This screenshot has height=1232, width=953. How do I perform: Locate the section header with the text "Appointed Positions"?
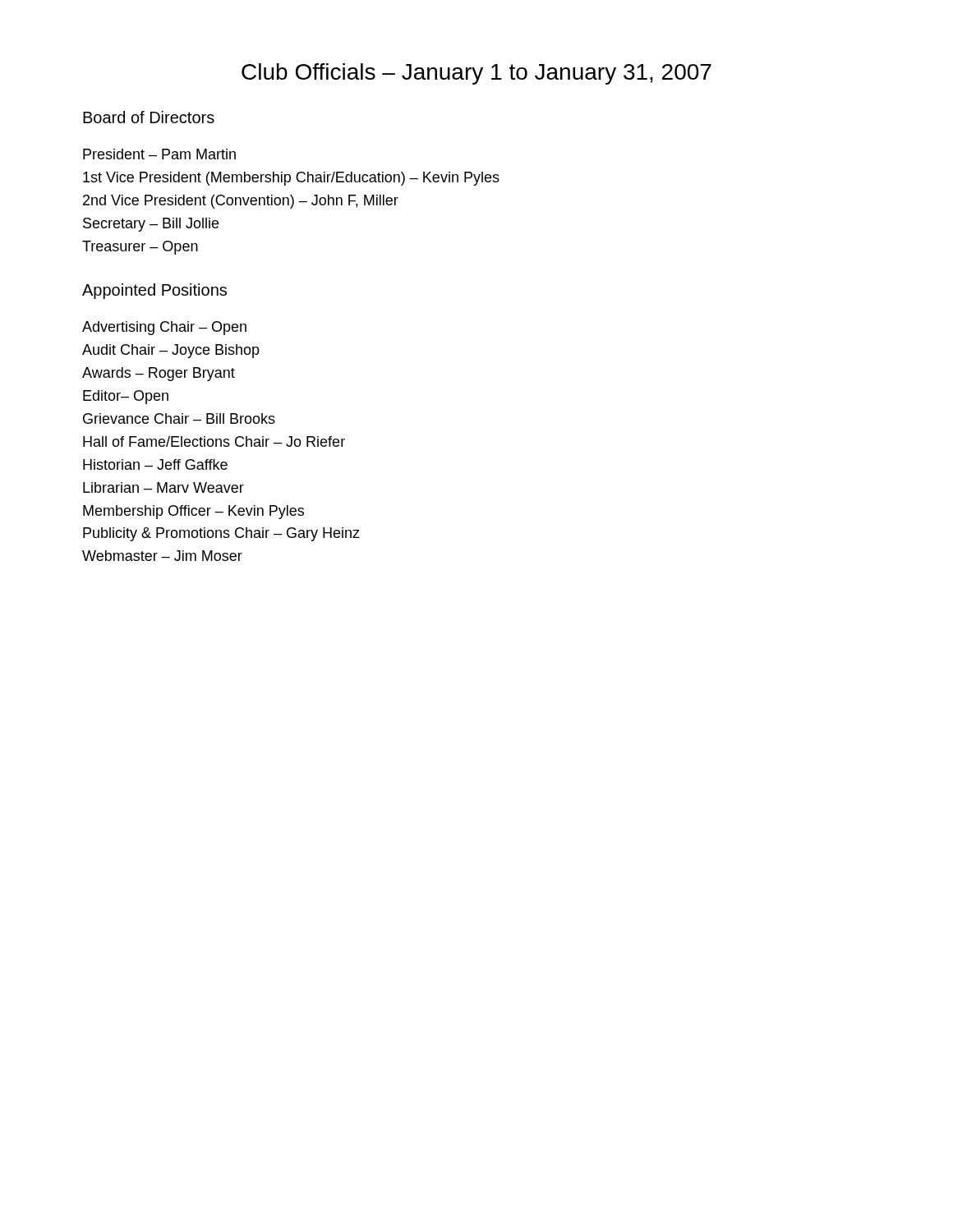pyautogui.click(x=155, y=290)
